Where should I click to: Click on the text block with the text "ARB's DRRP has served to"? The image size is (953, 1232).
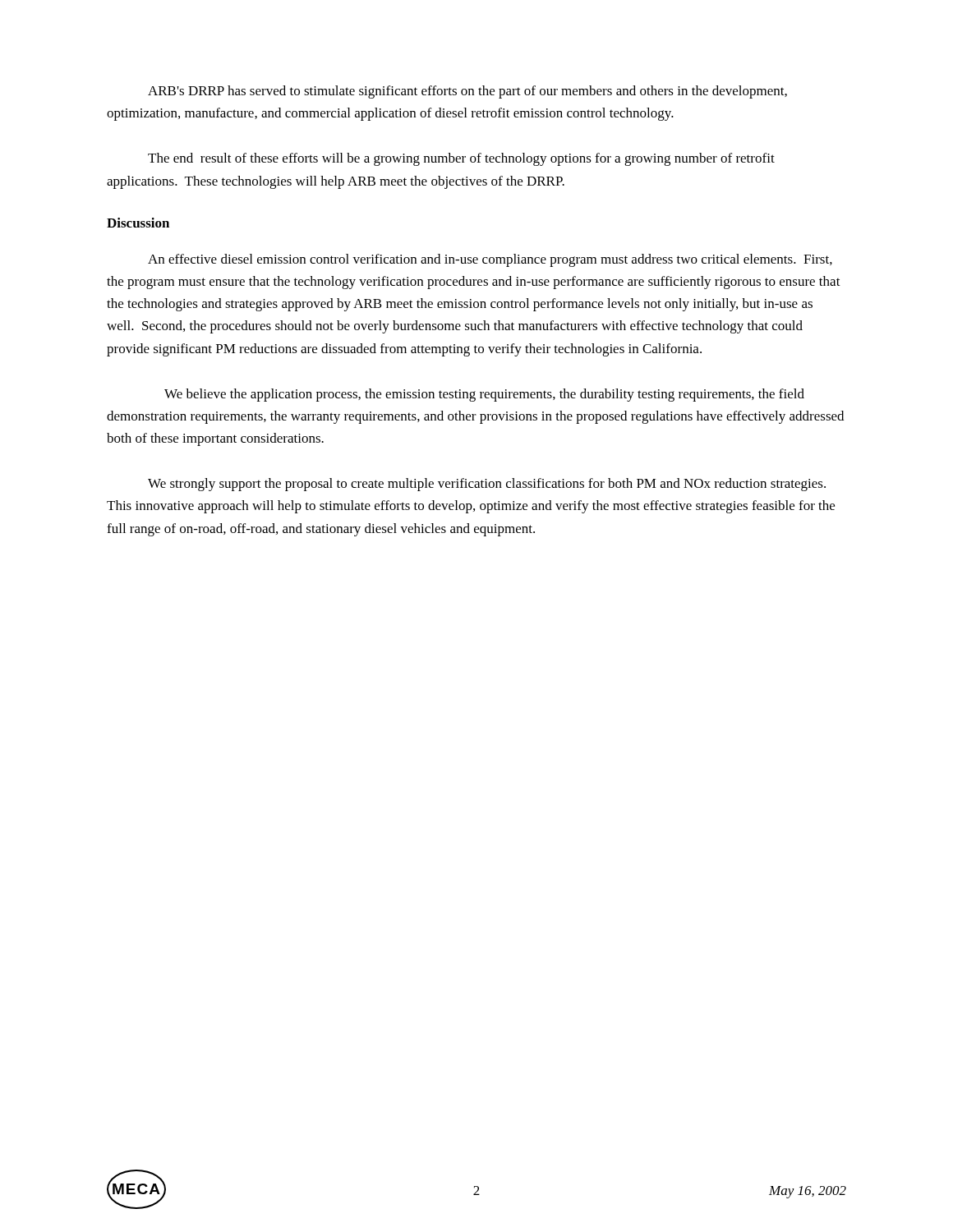pyautogui.click(x=476, y=102)
